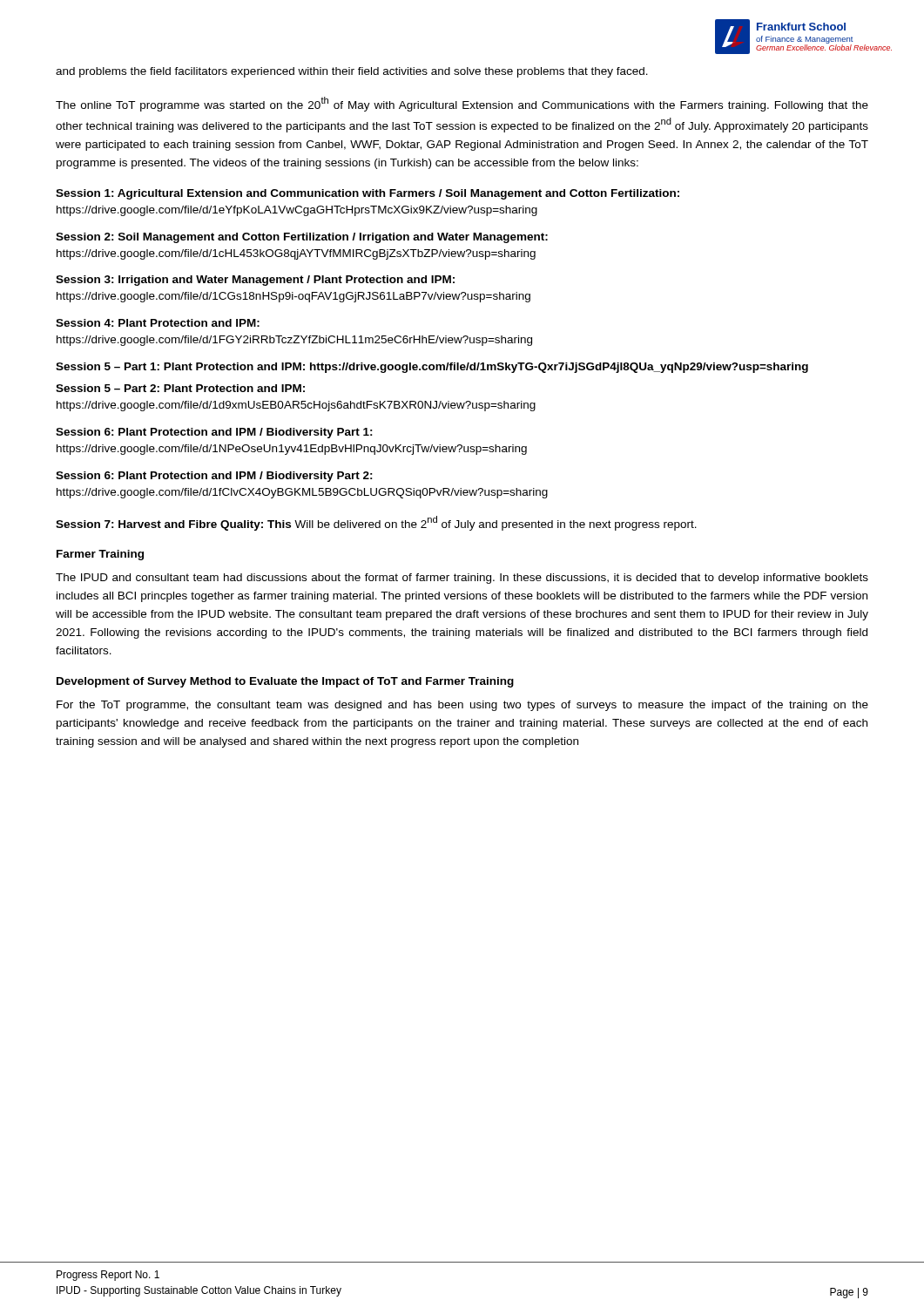Find the text block starting "Session 7: Harvest"
The image size is (924, 1307).
376,522
